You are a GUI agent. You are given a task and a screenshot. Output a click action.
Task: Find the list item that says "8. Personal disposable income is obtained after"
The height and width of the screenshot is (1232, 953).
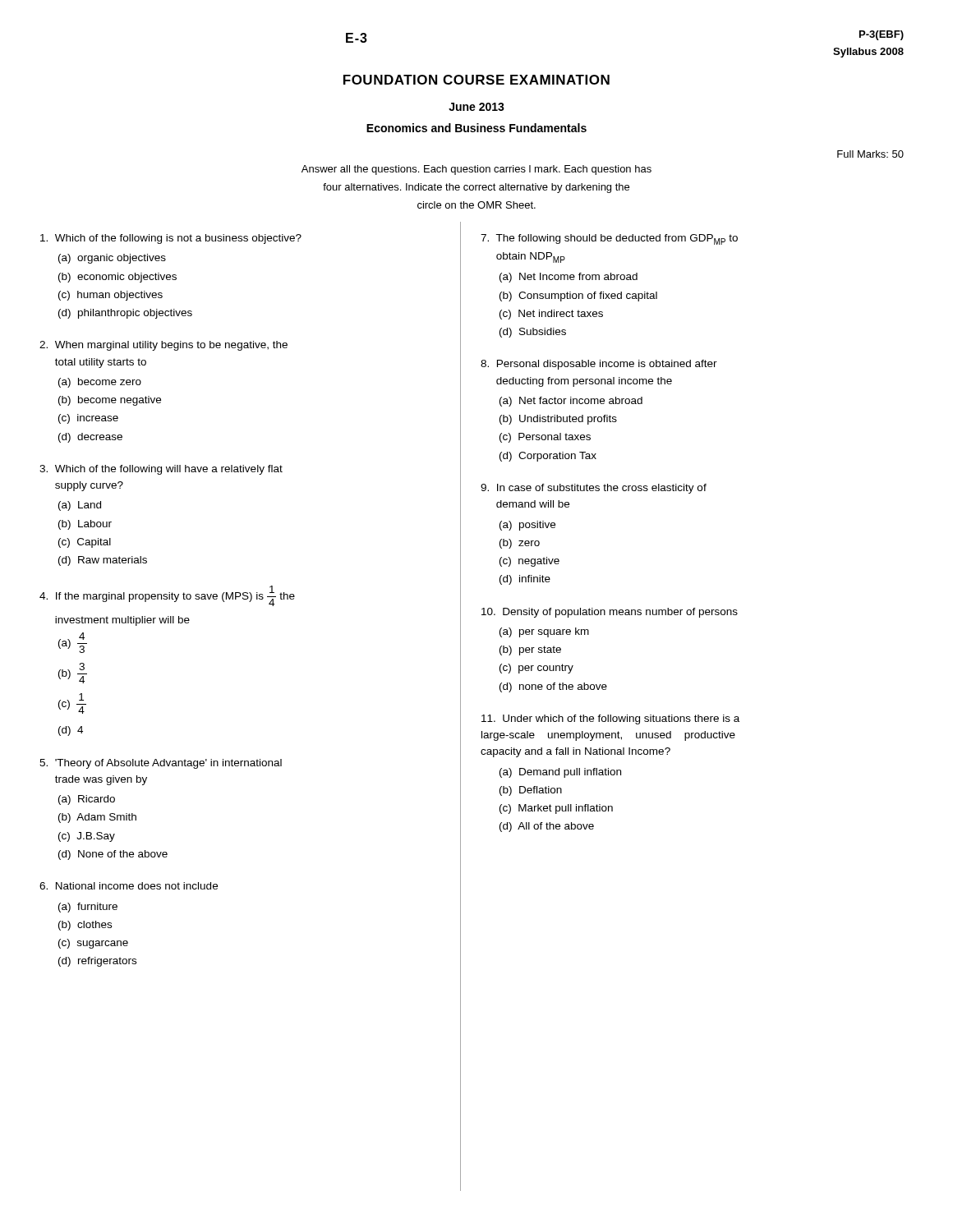(x=599, y=365)
